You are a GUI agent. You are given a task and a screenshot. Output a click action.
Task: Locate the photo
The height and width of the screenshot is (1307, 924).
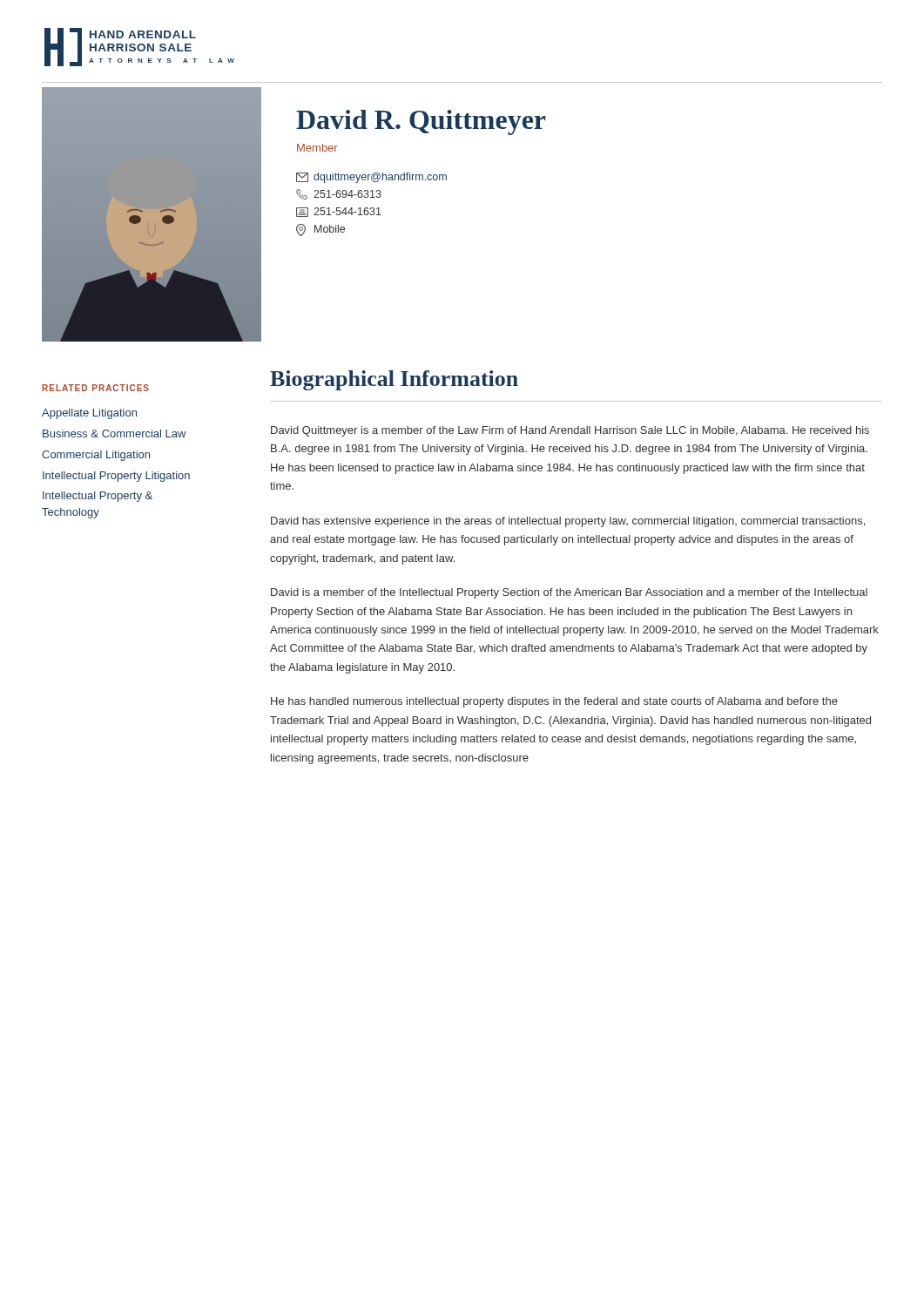click(152, 214)
